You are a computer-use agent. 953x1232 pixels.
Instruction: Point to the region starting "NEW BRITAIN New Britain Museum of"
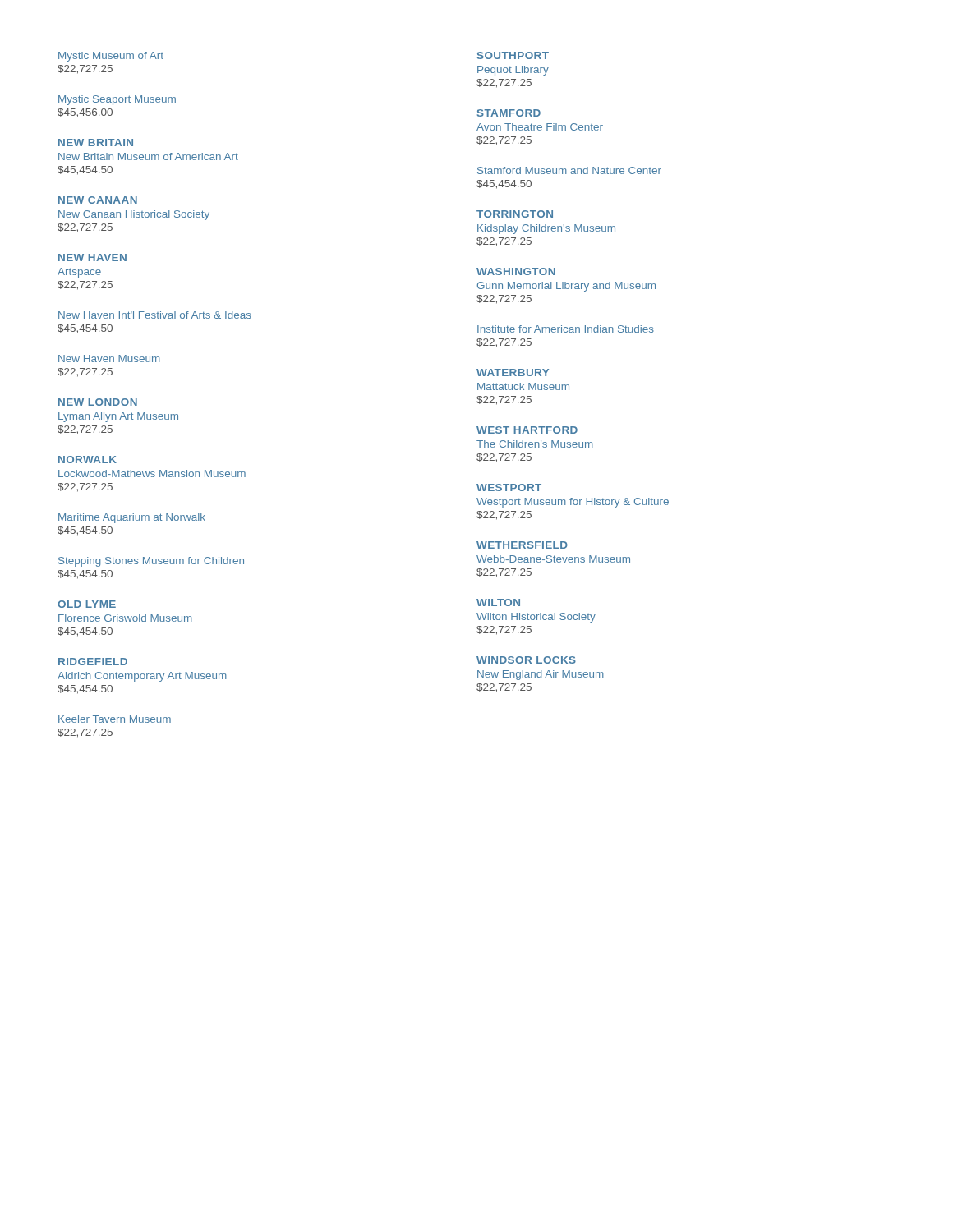tap(96, 143)
